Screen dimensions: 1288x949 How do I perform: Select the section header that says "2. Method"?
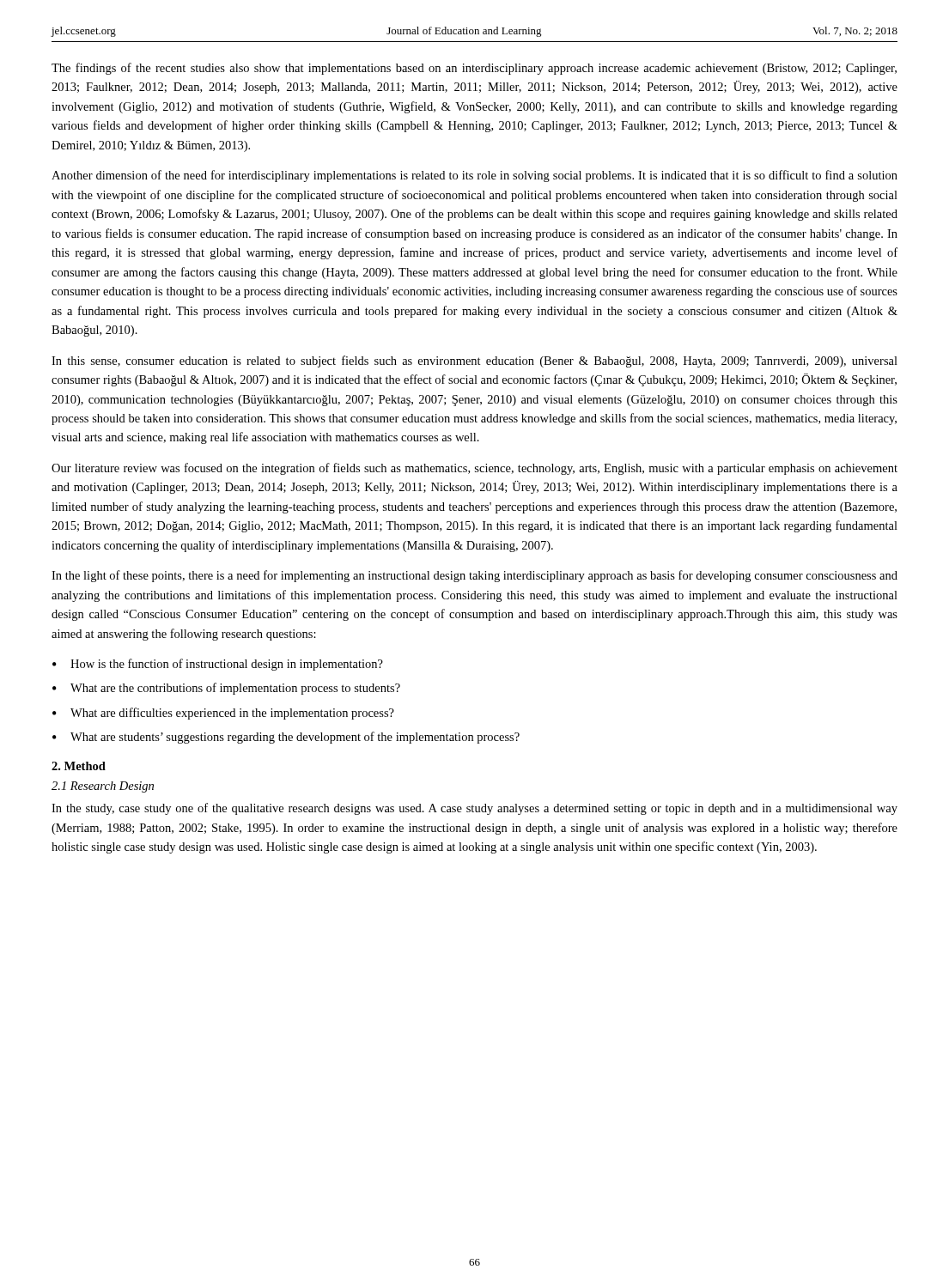pyautogui.click(x=79, y=766)
